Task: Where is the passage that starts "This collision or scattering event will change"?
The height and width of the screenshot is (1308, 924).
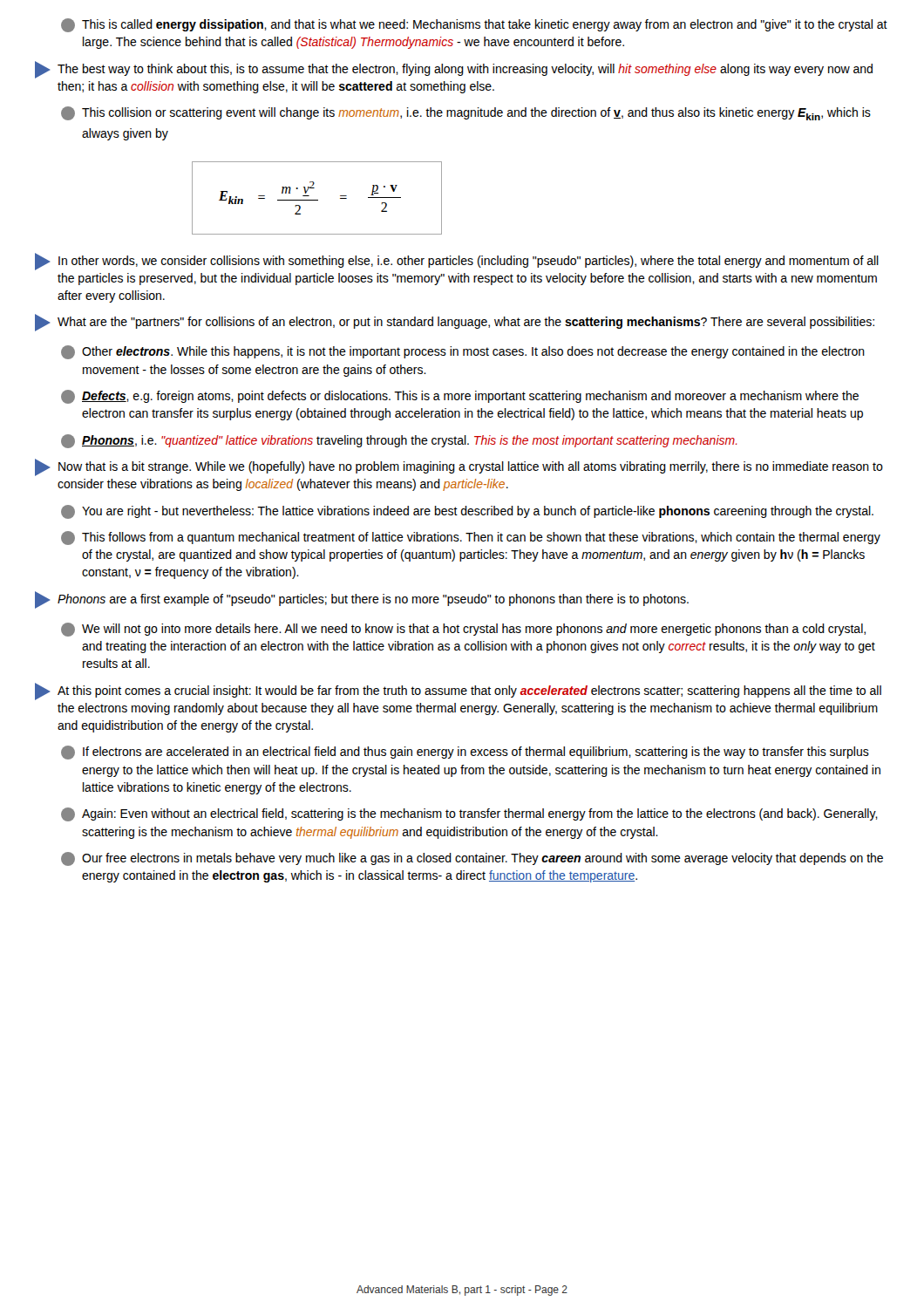Action: [x=475, y=123]
